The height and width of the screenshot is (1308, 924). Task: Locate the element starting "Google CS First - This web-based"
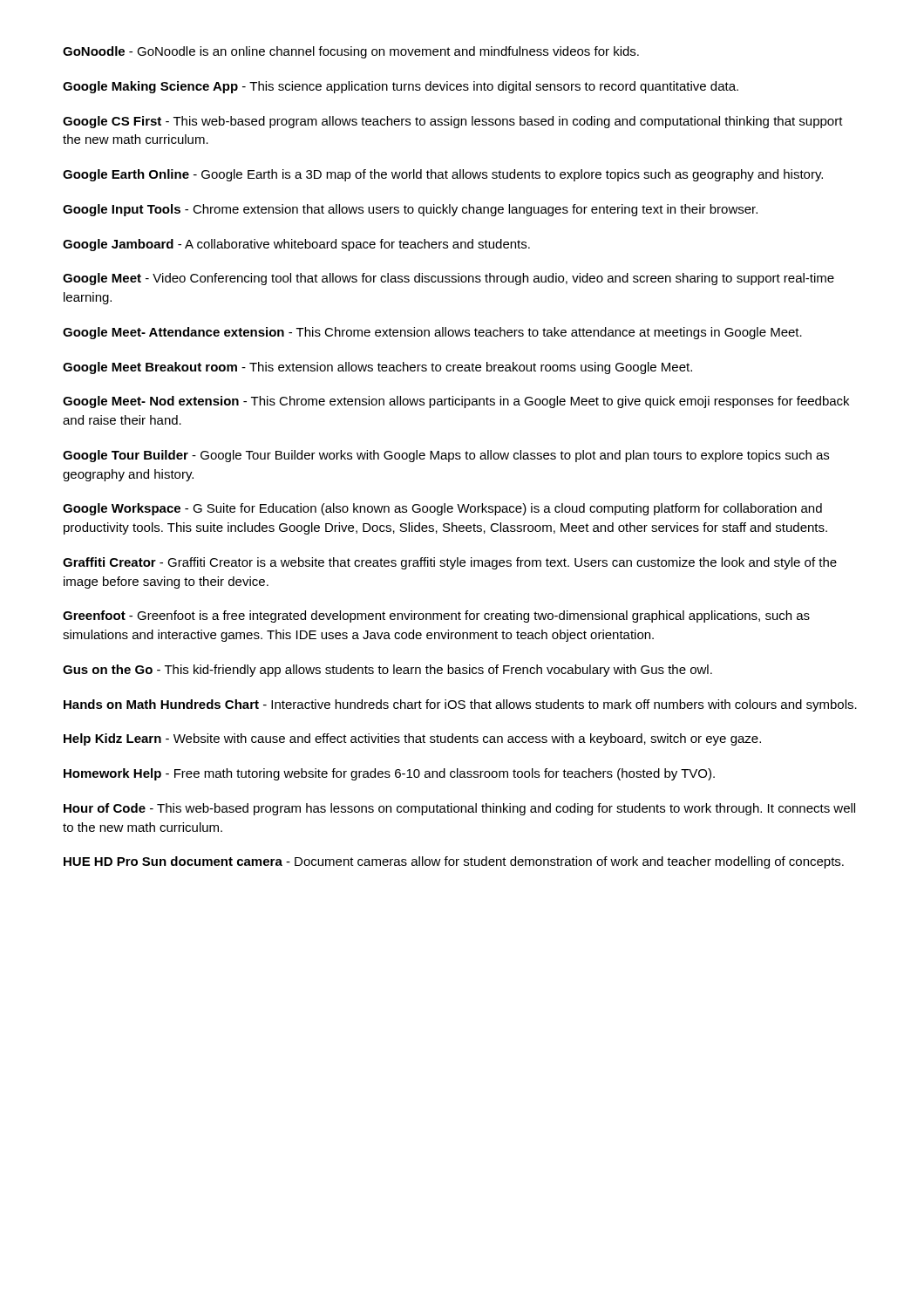tap(453, 130)
